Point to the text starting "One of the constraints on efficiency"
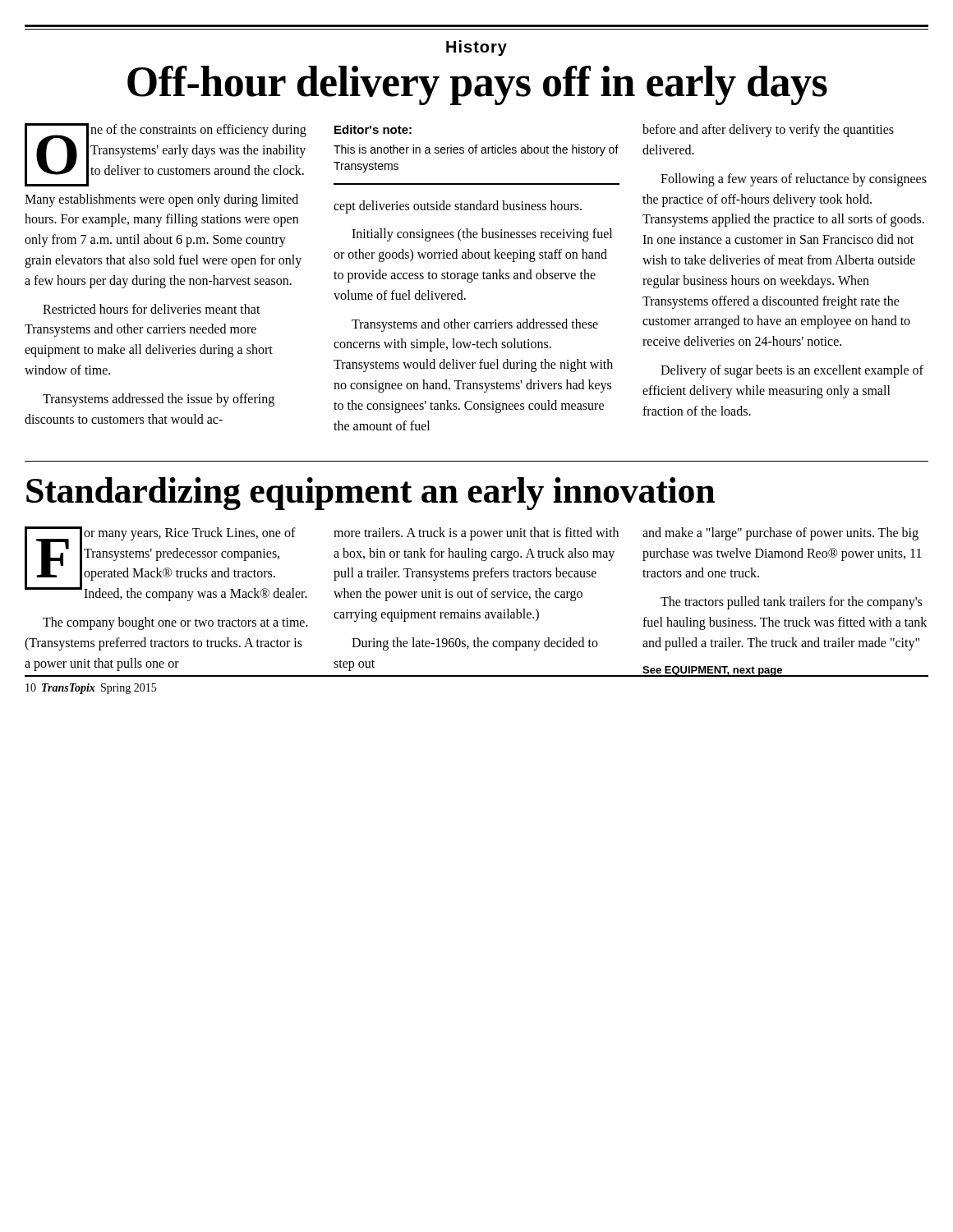Image resolution: width=953 pixels, height=1232 pixels. pyautogui.click(x=168, y=275)
